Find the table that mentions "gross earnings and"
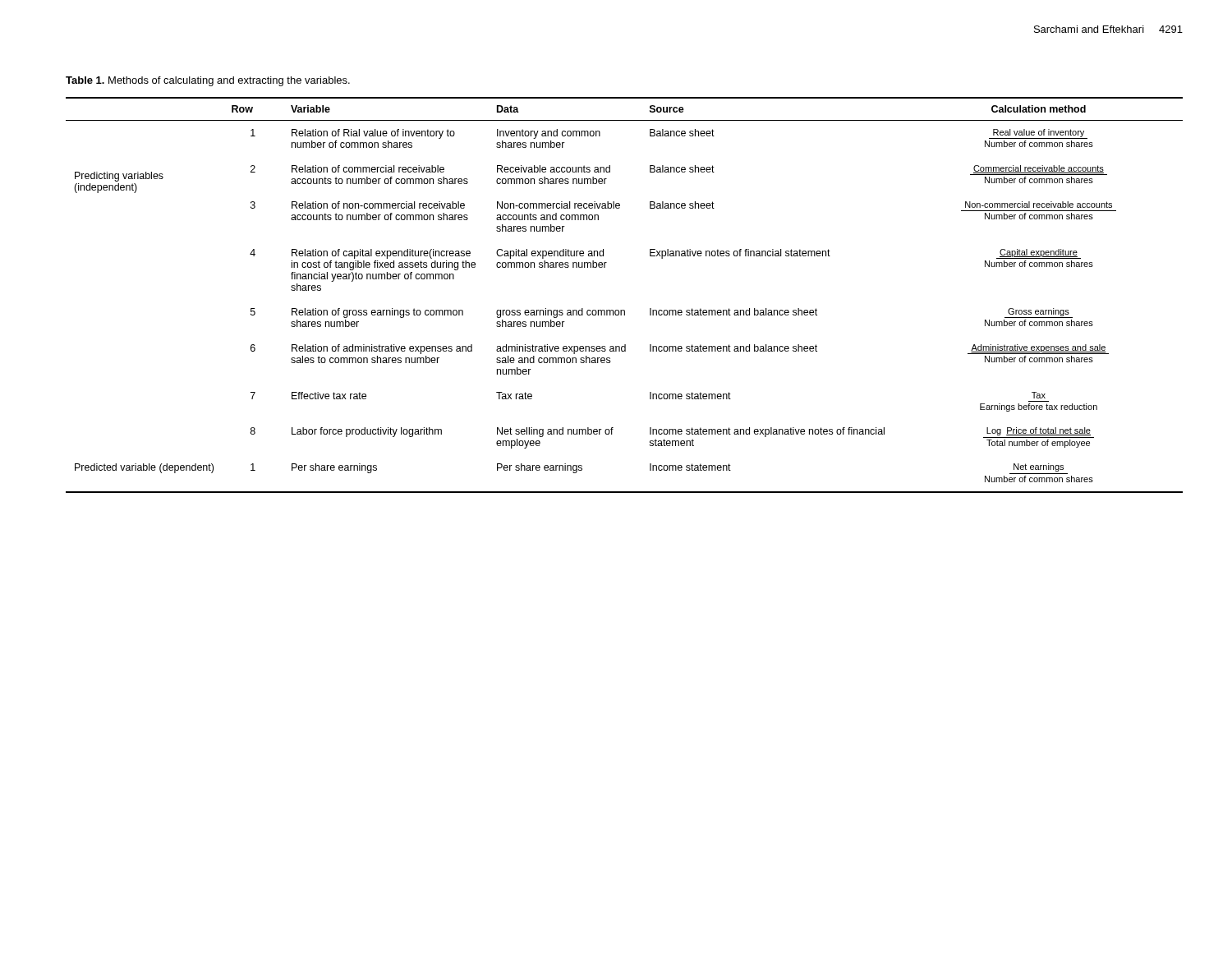Image resolution: width=1232 pixels, height=953 pixels. 624,295
